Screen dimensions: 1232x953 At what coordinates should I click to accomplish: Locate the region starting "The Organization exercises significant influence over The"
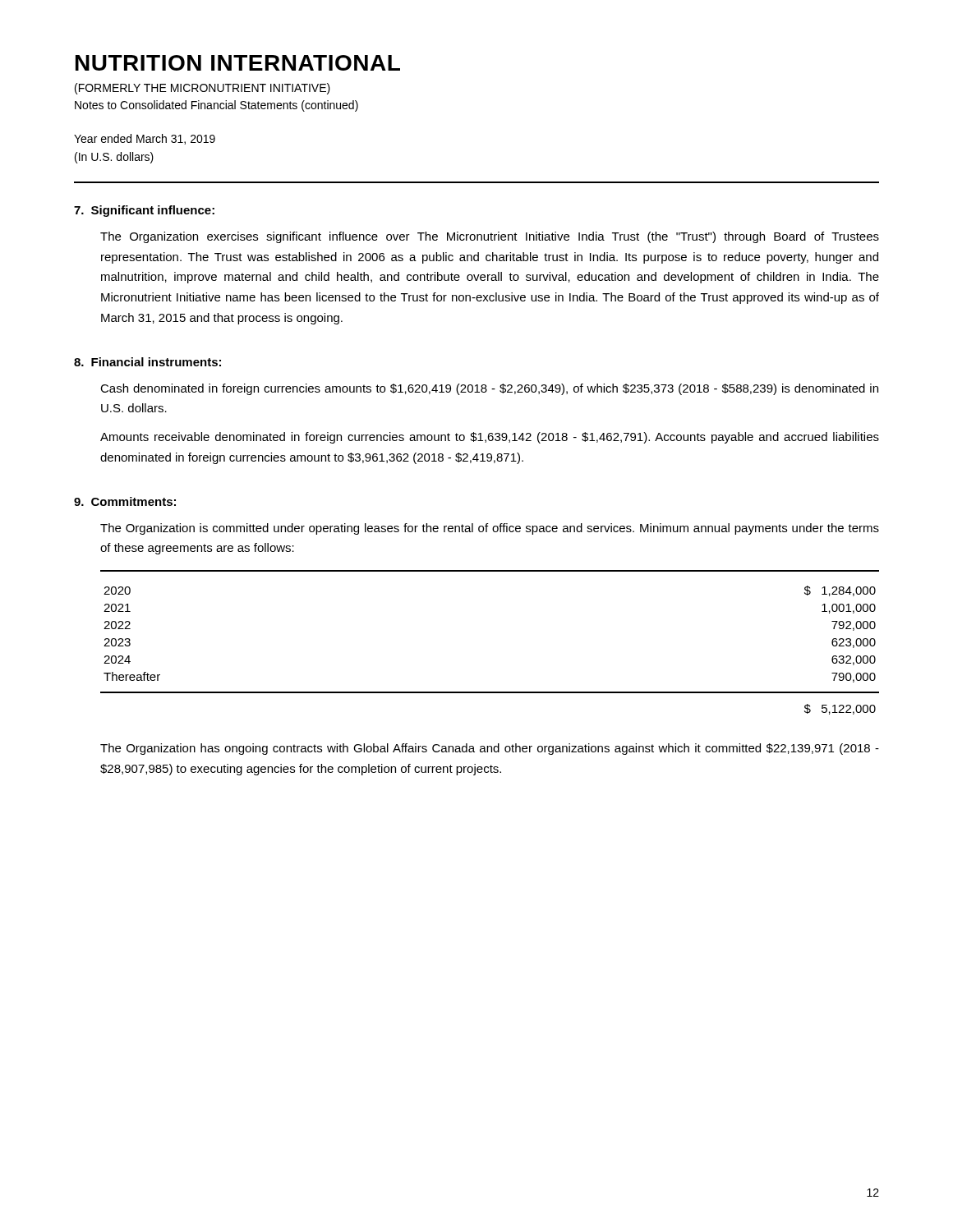pyautogui.click(x=490, y=277)
